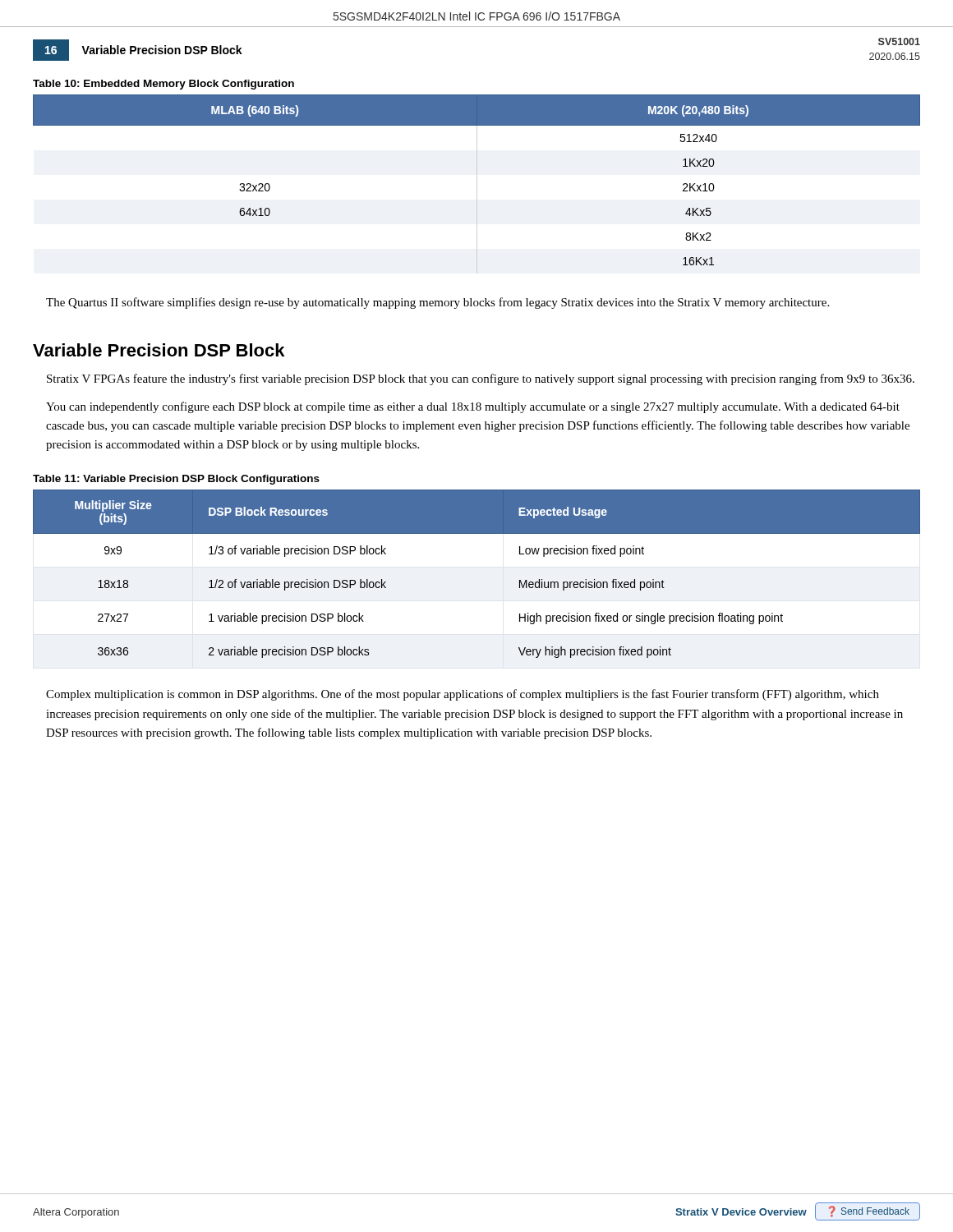
Task: Click on the text block with the text "Complex multiplication is common"
Action: pyautogui.click(x=475, y=713)
